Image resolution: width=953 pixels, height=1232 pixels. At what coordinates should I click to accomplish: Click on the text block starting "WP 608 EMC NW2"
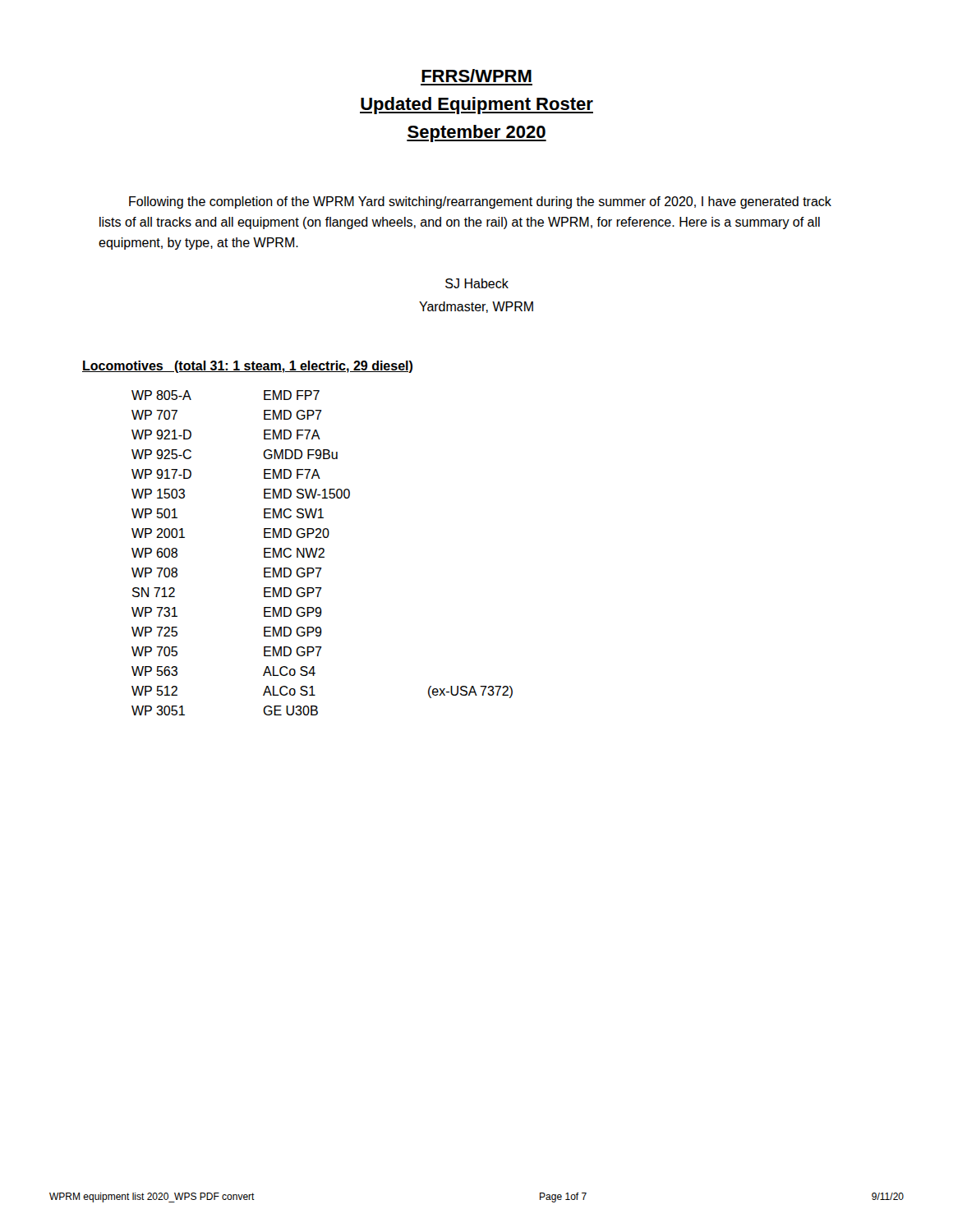(279, 553)
